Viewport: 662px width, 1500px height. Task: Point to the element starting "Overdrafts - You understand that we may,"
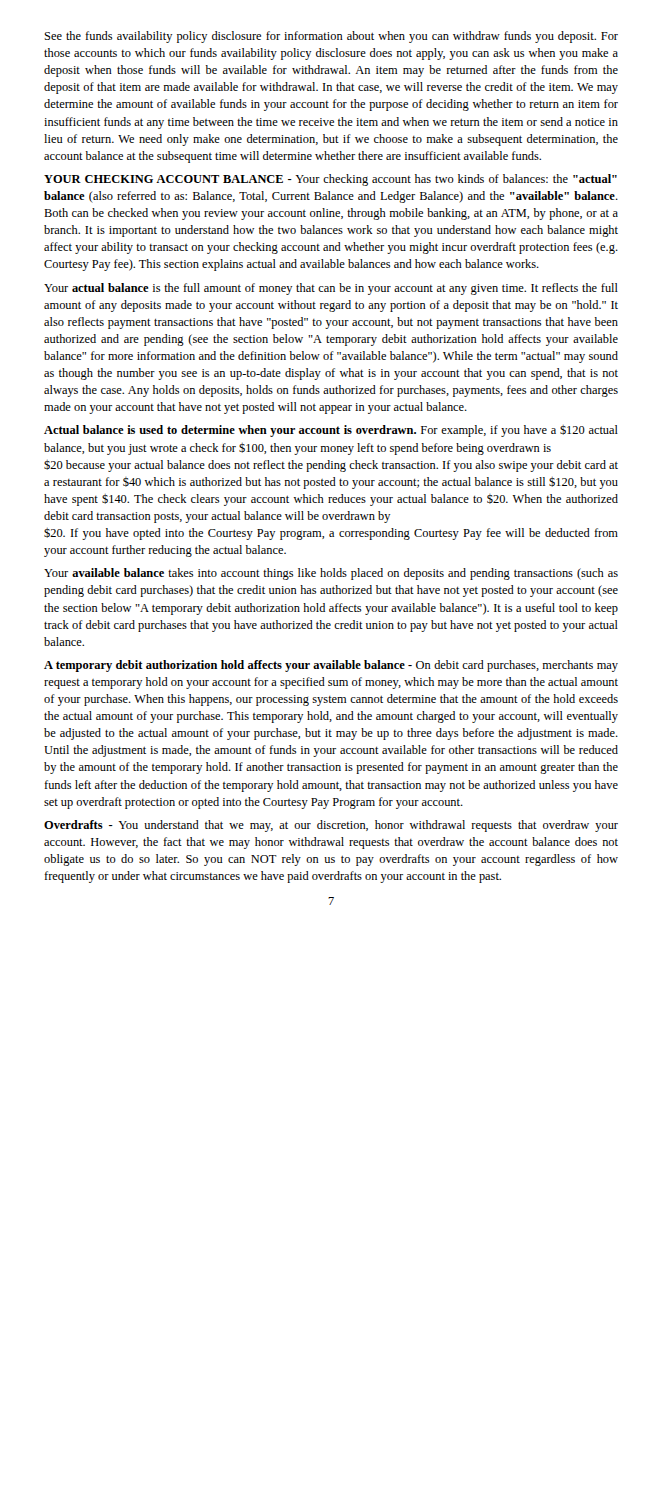point(331,850)
